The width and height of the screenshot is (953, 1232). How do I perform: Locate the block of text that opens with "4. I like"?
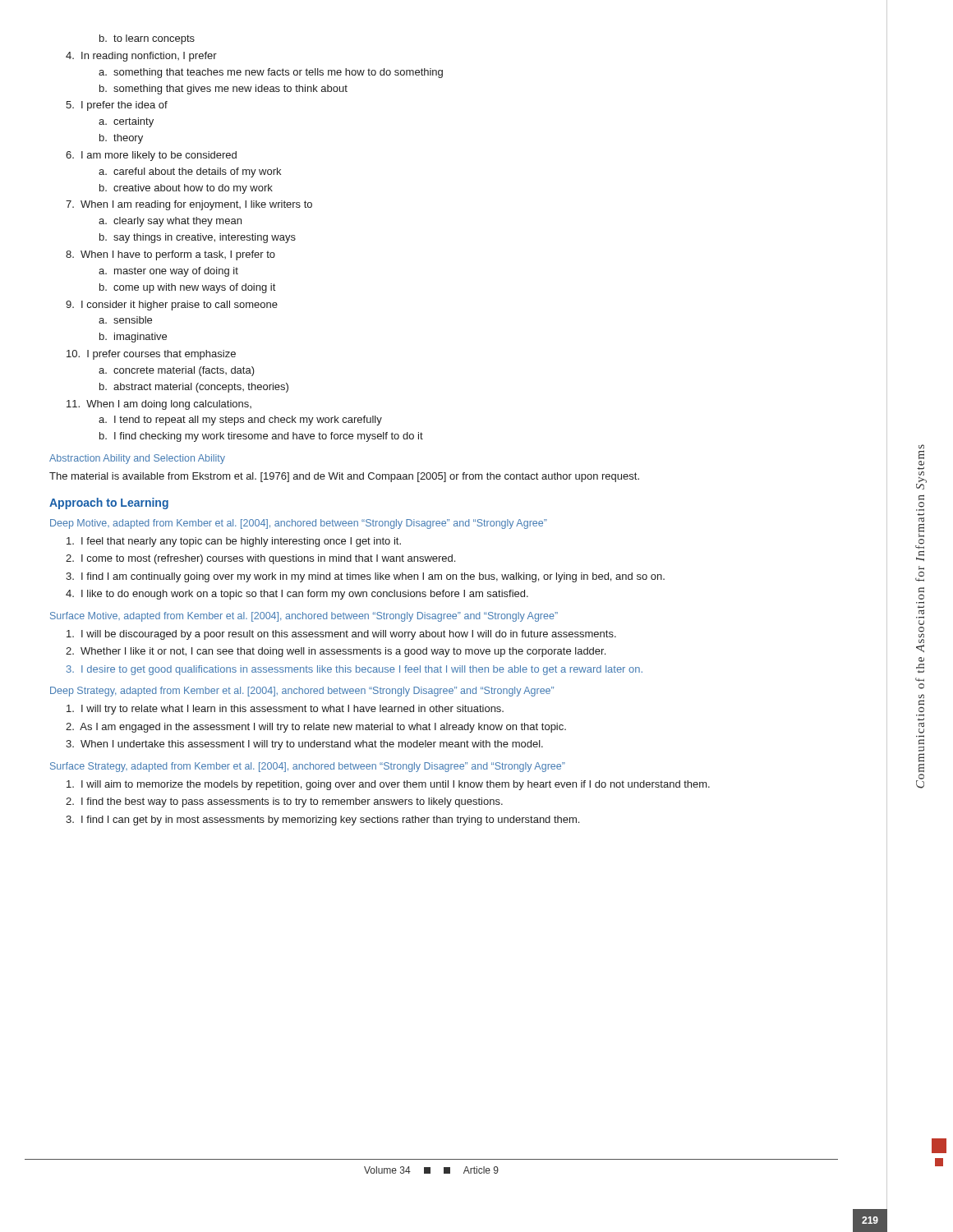(x=297, y=593)
